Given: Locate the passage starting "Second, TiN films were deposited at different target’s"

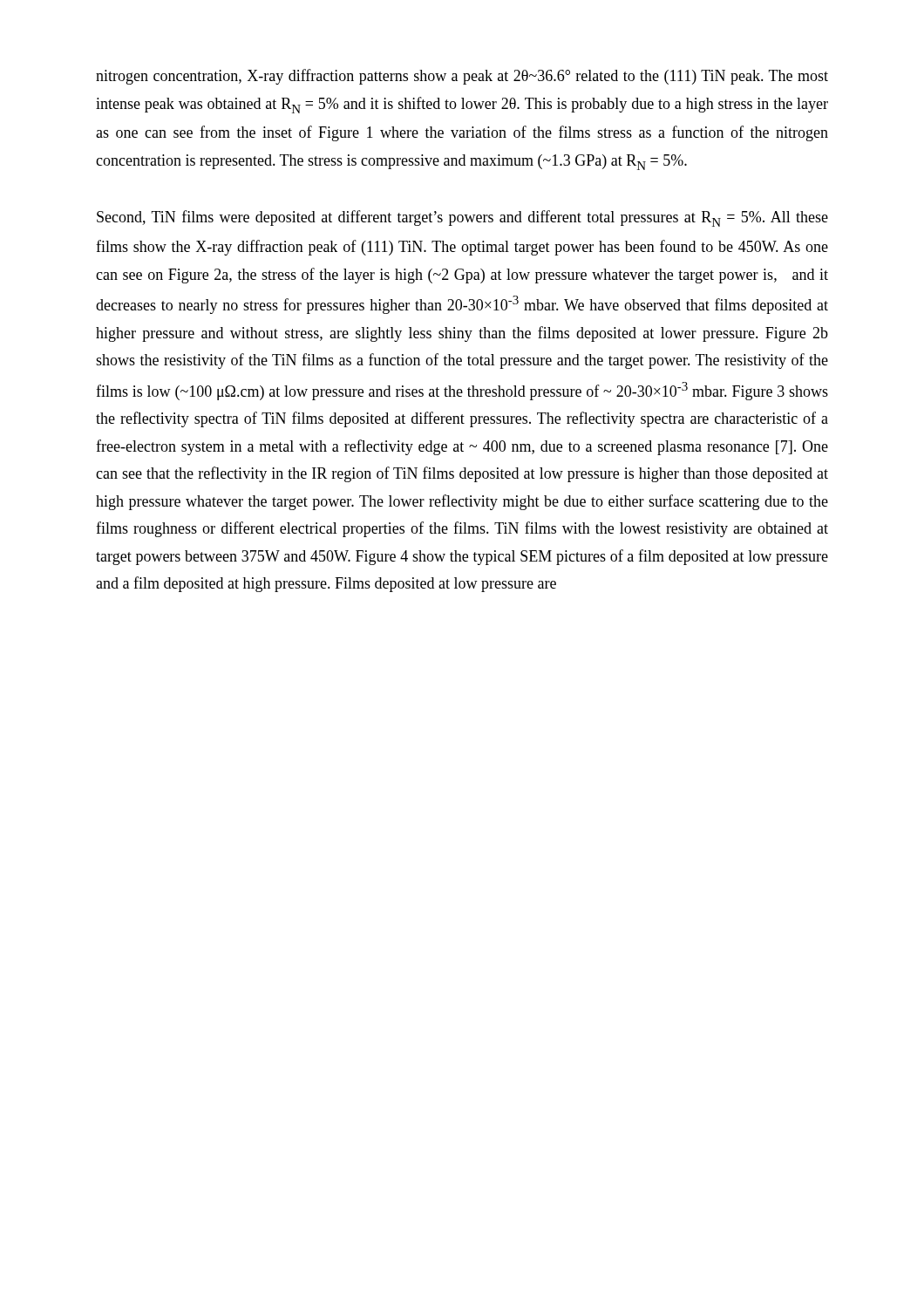Looking at the screenshot, I should pos(462,387).
